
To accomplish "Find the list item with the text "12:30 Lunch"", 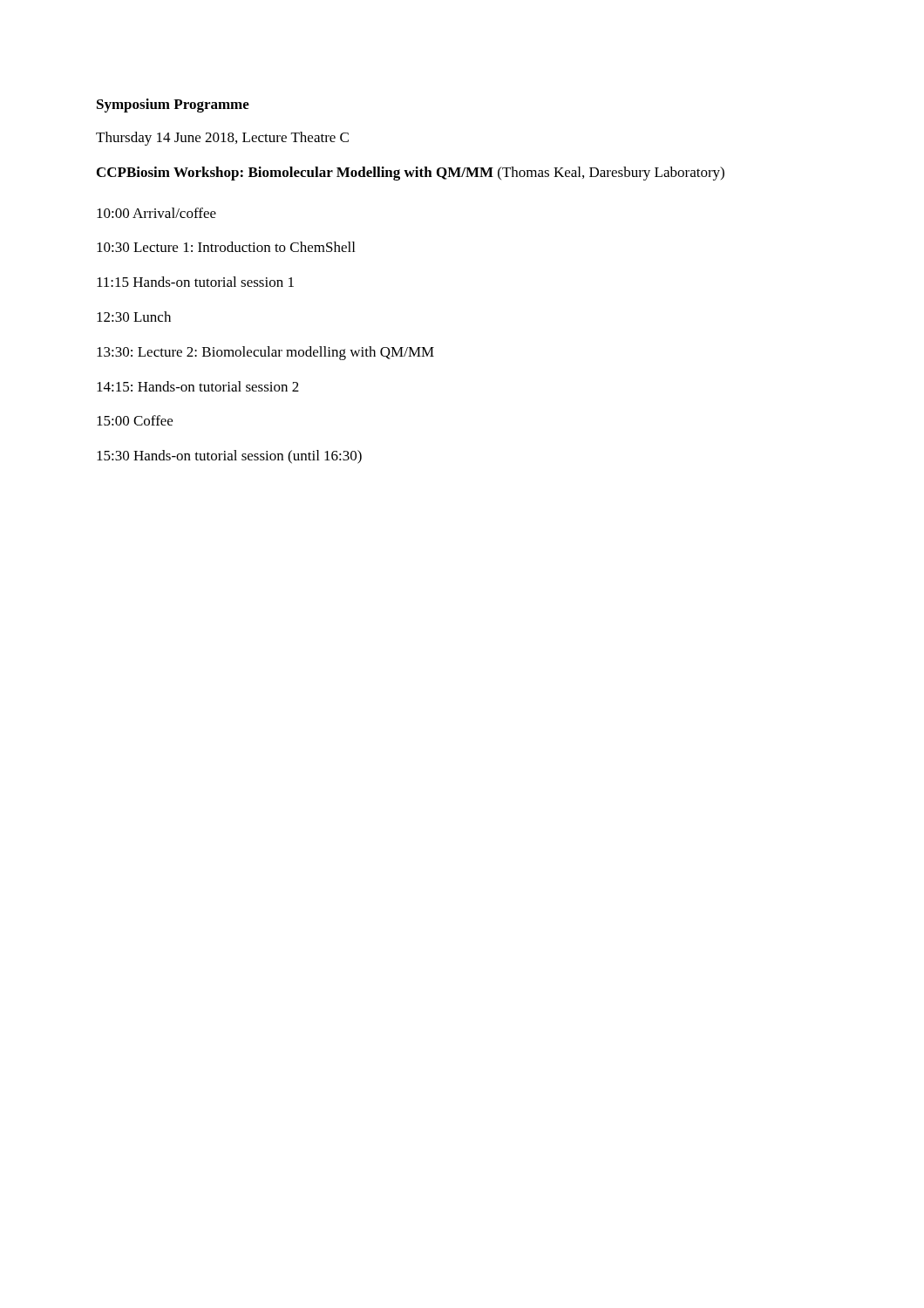I will [134, 317].
